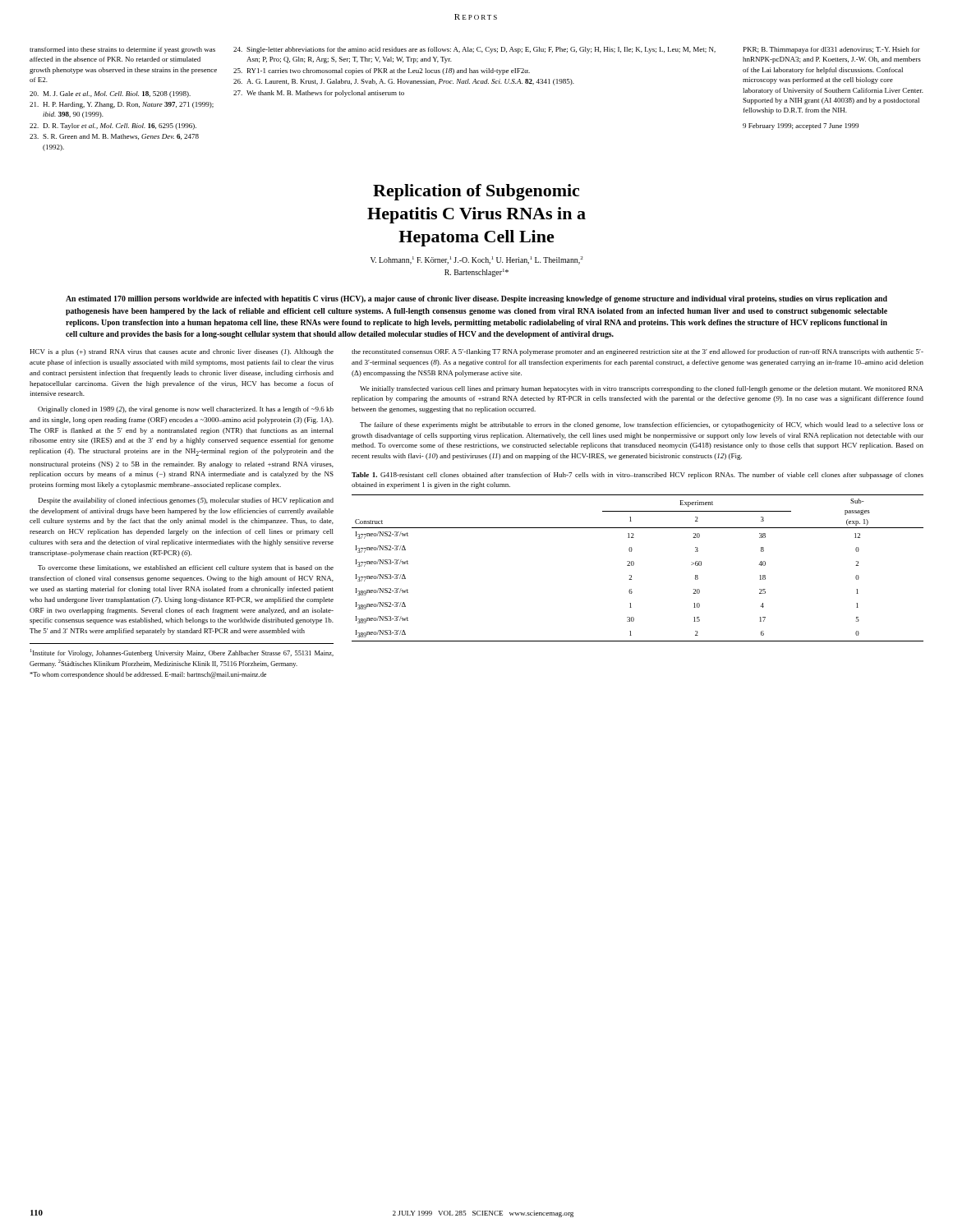Screen dimensions: 1232x953
Task: Locate the text starting "1Institute for Virology, Johannes-Gutenberg"
Action: 182,657
